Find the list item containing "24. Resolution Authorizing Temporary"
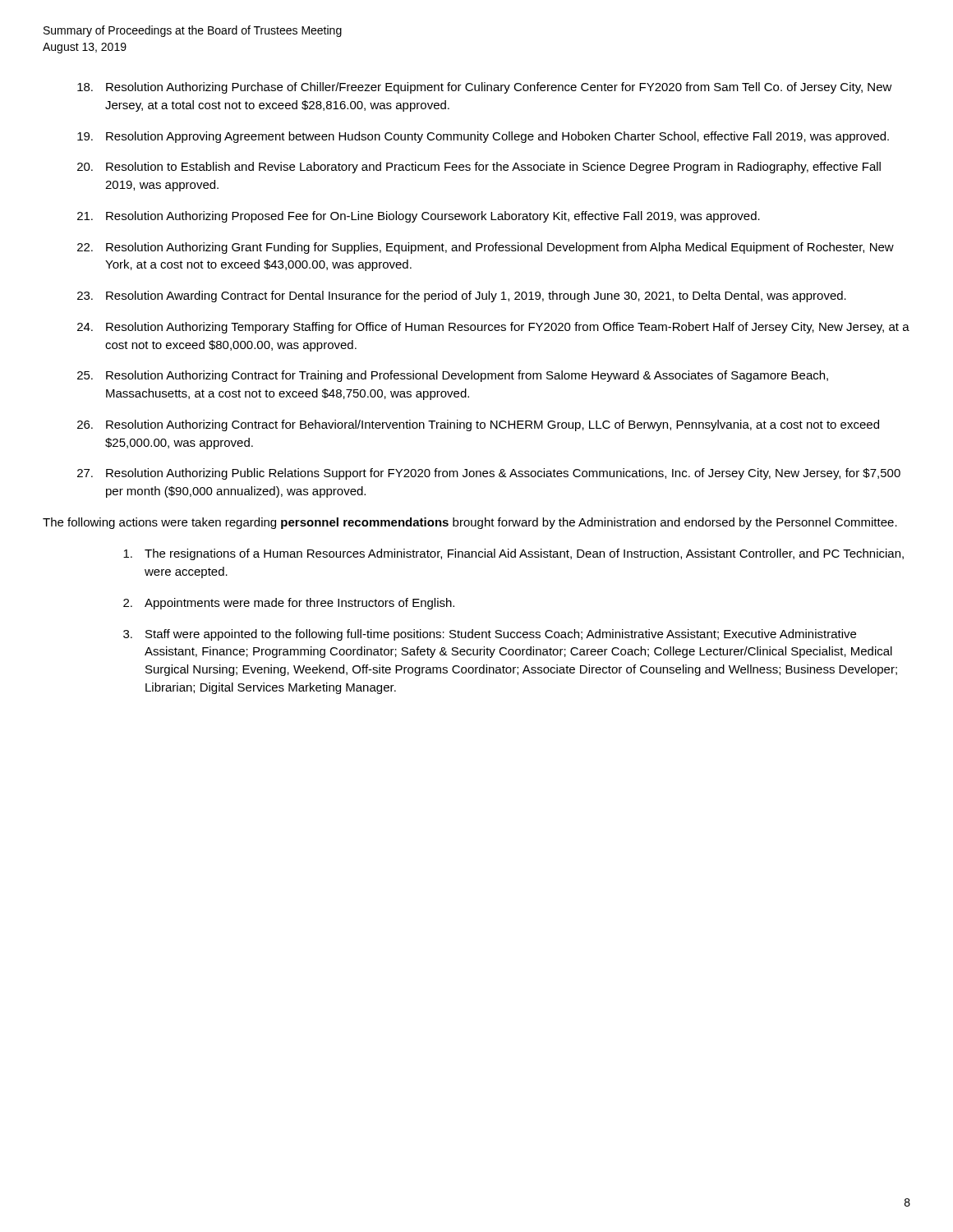Screen dimensions: 1232x953 pyautogui.click(x=476, y=335)
